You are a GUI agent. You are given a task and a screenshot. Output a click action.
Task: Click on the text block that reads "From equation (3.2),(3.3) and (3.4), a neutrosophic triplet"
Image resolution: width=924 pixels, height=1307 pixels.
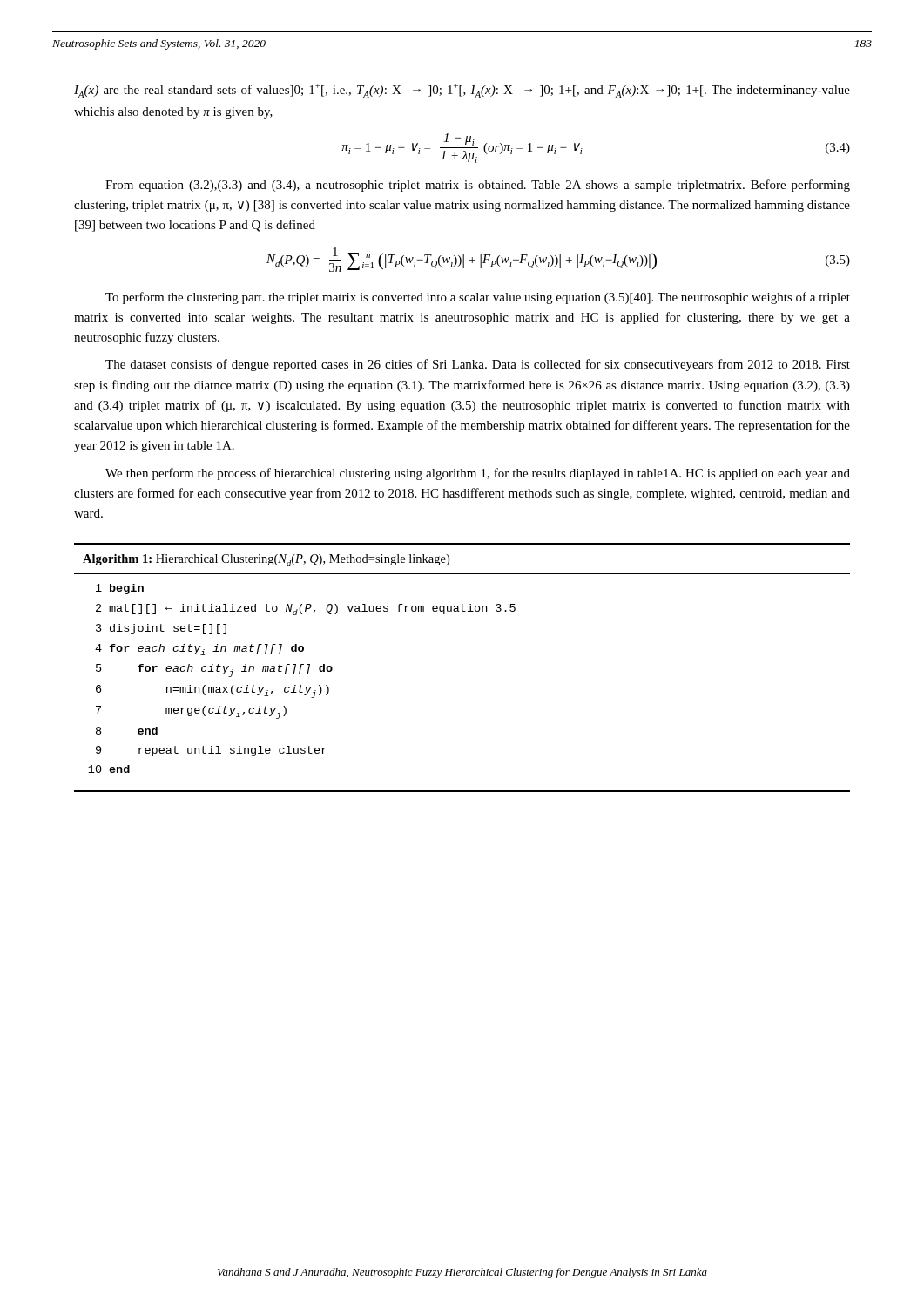462,205
